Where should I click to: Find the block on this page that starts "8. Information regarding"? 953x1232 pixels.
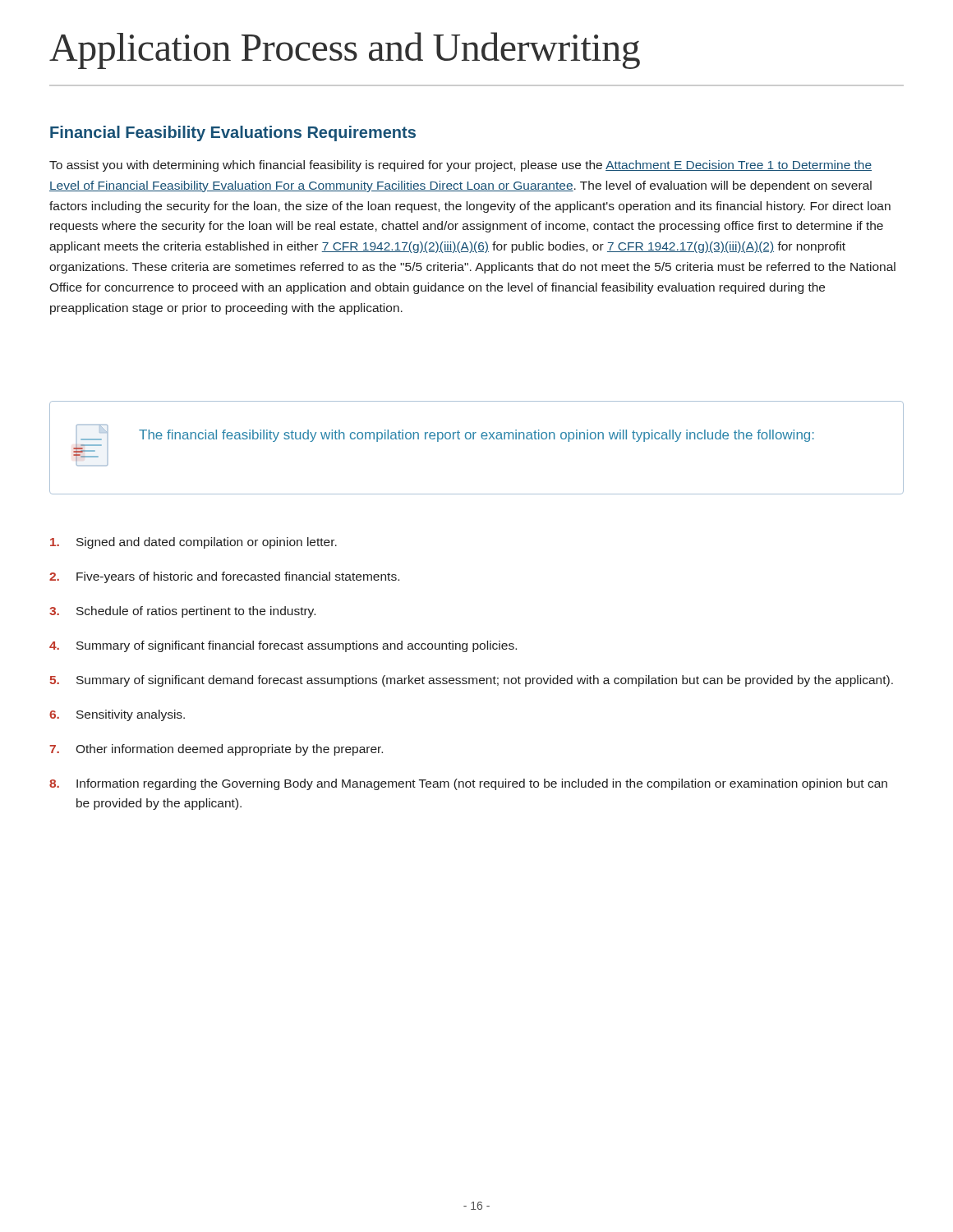[476, 794]
